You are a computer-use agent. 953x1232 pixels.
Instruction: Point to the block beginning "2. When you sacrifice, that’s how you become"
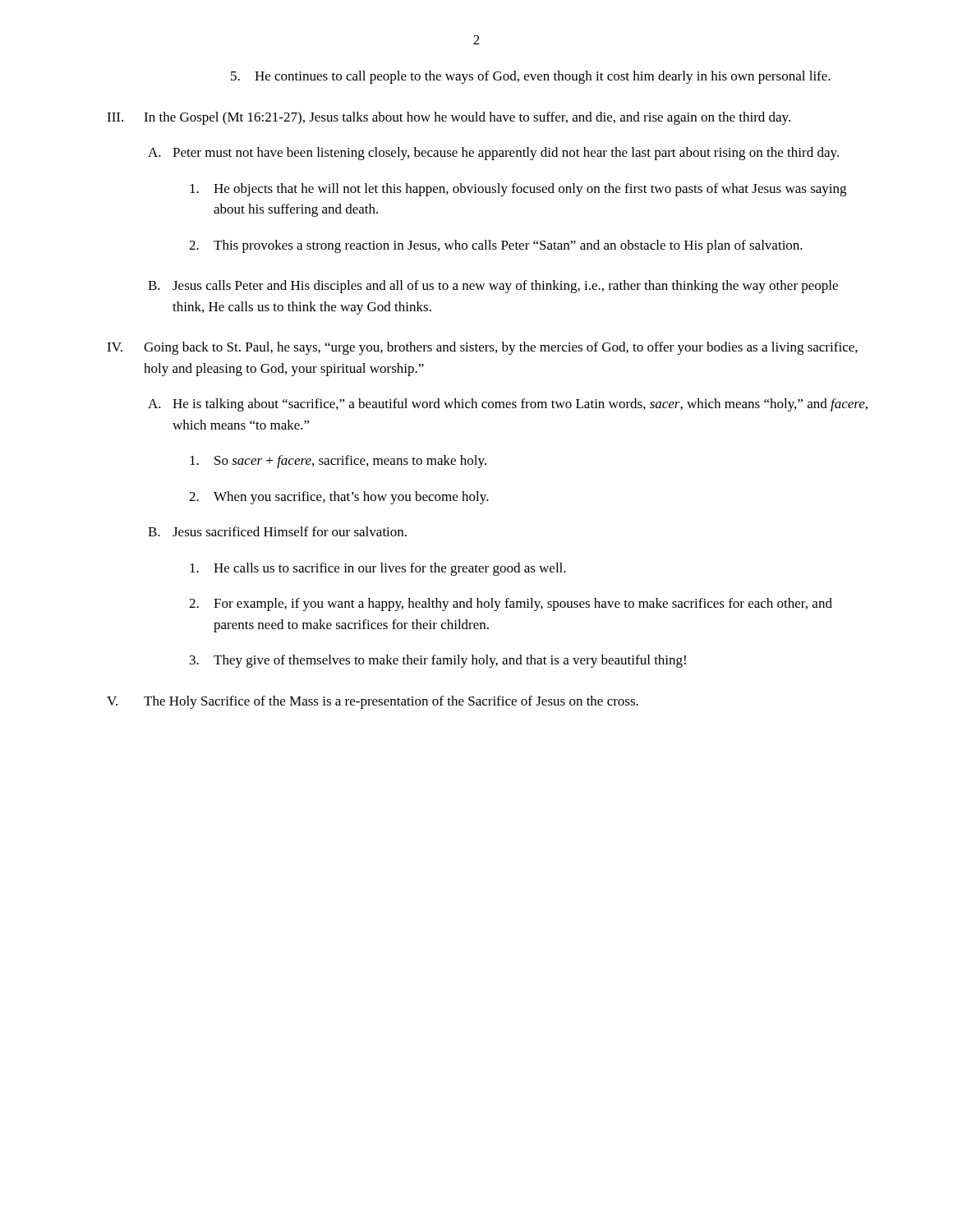[x=339, y=498]
